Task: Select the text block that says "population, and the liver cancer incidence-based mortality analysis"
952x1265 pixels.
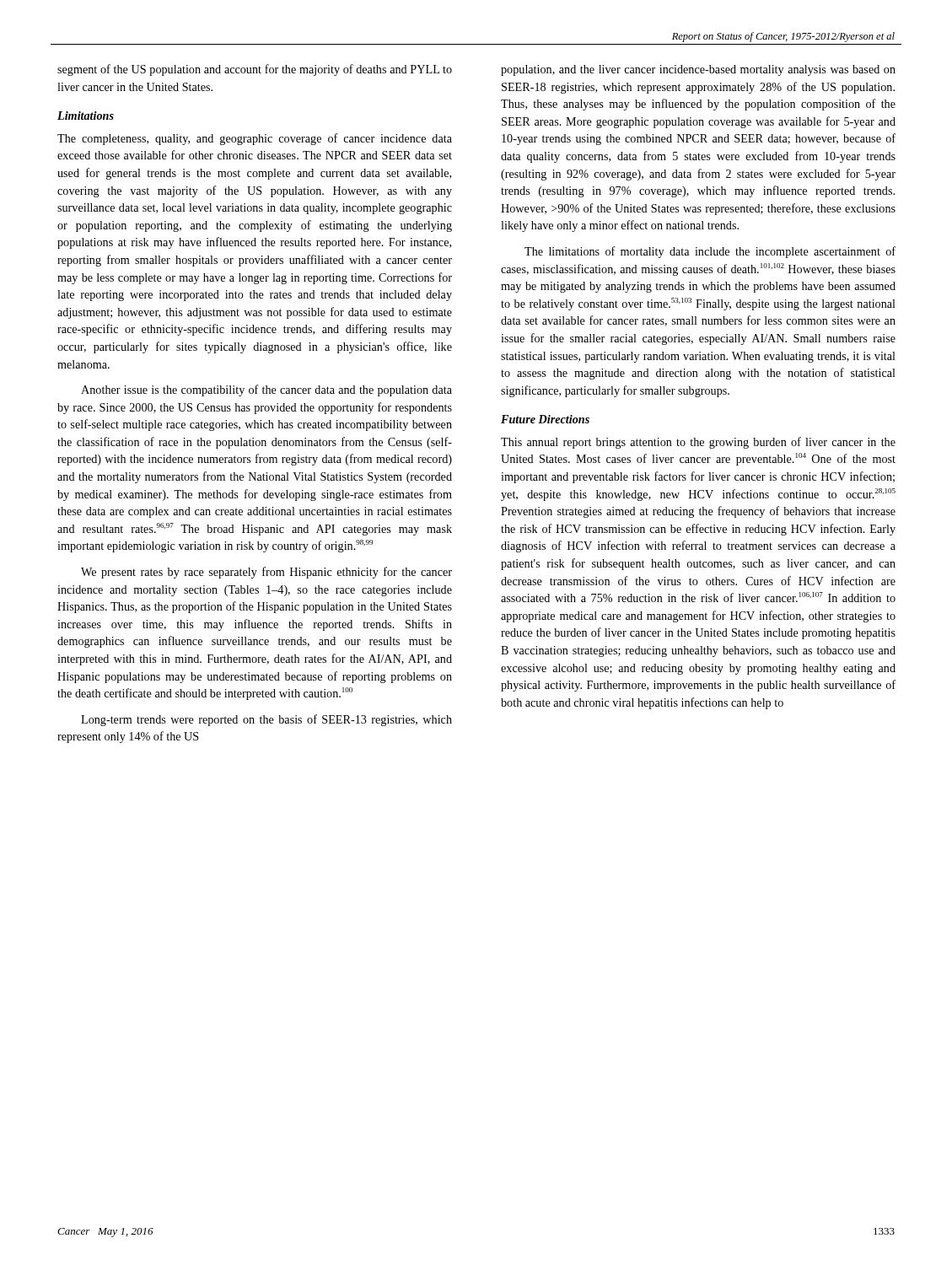Action: pos(698,147)
